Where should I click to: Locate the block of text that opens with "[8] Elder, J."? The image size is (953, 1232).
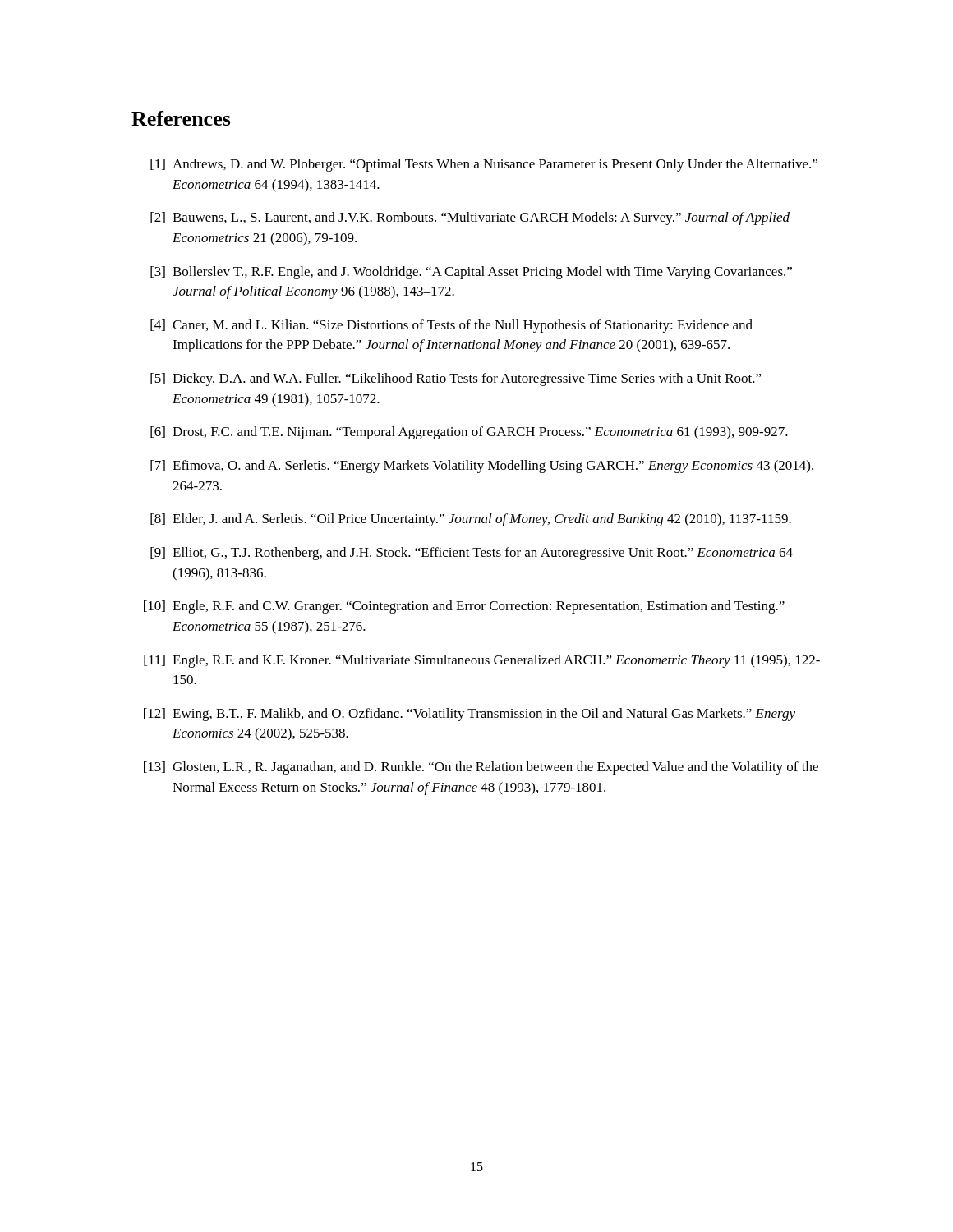(476, 520)
